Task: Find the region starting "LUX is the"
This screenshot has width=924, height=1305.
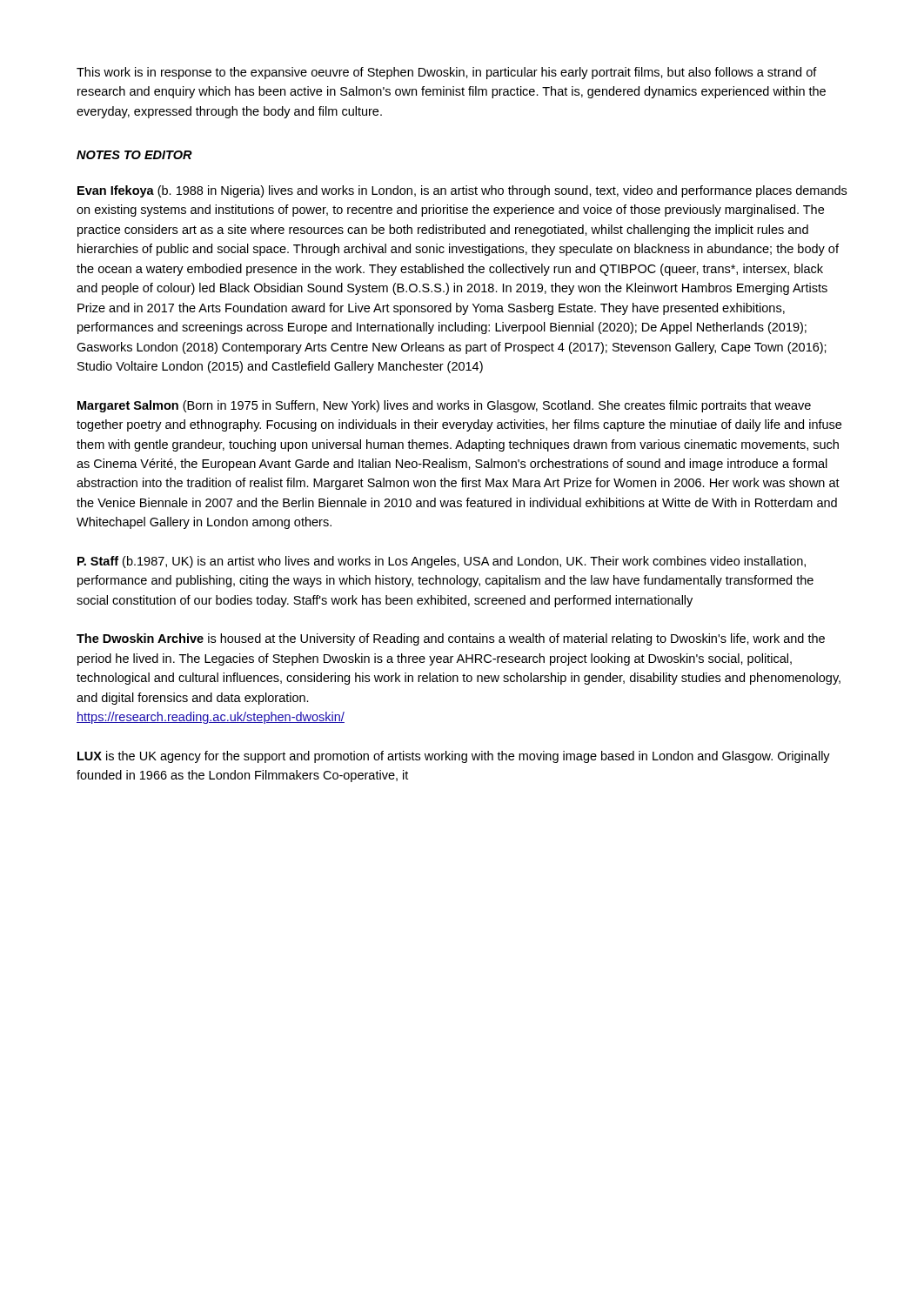Action: coord(453,765)
